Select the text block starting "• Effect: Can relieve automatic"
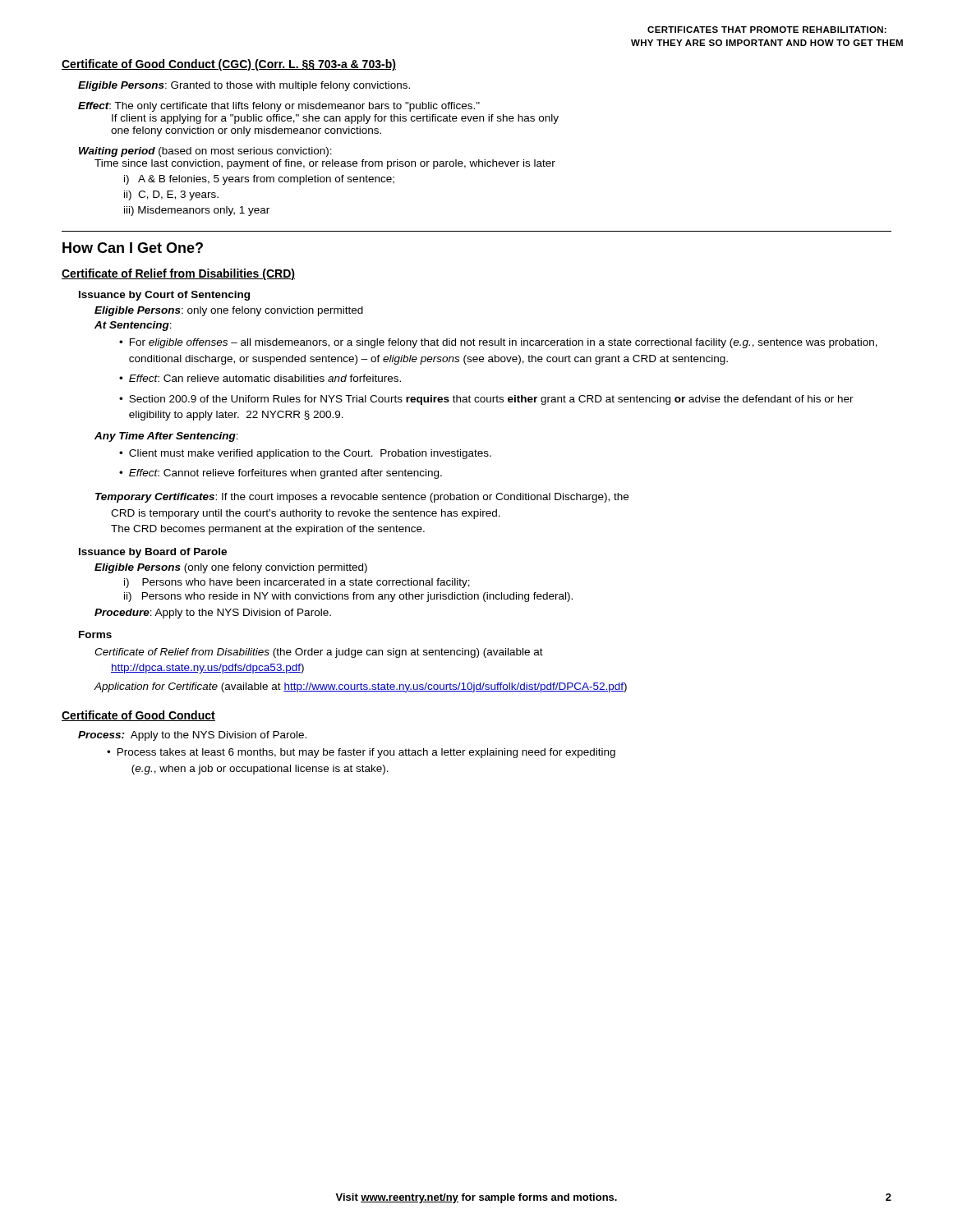Image resolution: width=953 pixels, height=1232 pixels. [261, 379]
